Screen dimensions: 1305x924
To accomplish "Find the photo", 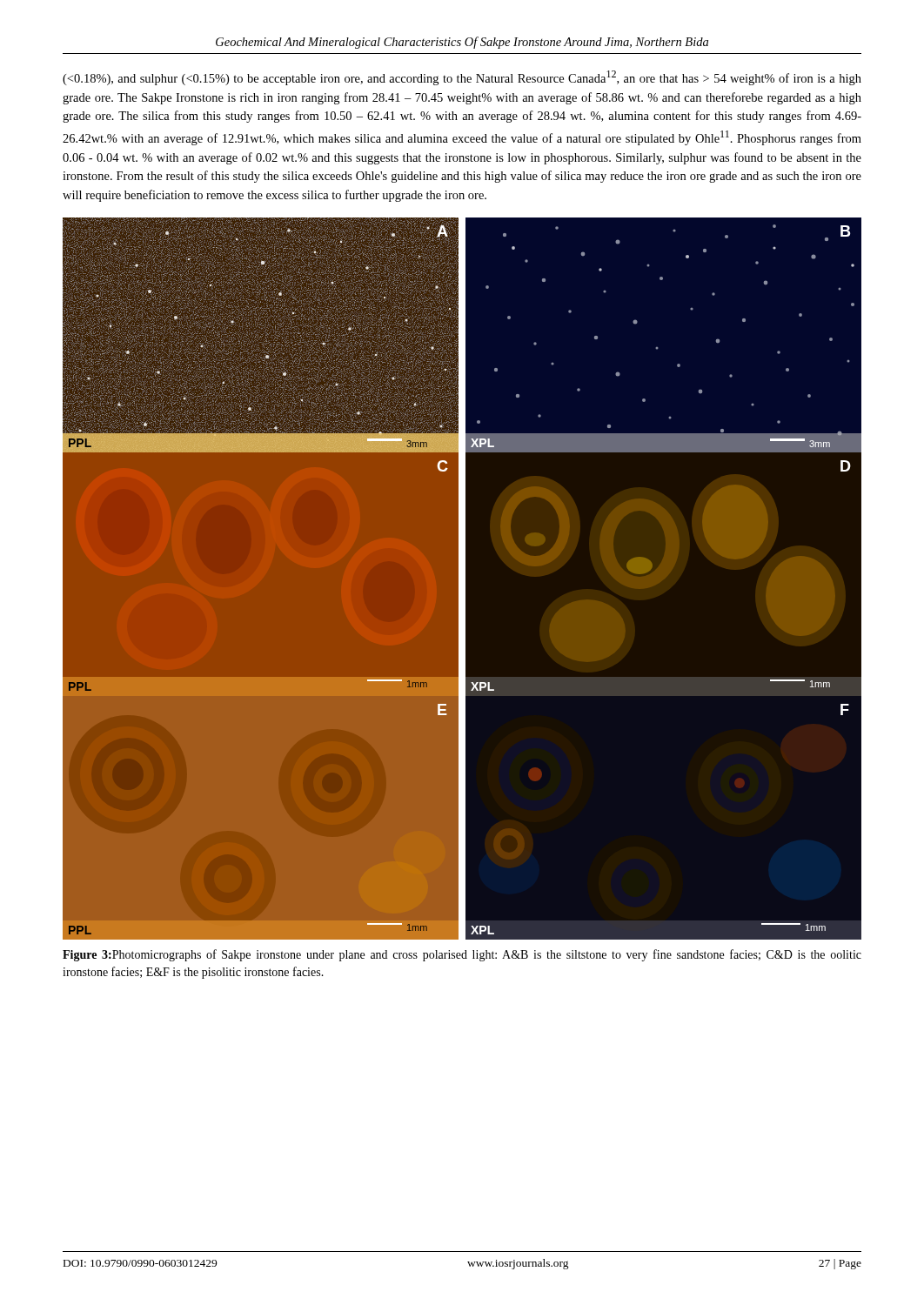I will click(462, 578).
